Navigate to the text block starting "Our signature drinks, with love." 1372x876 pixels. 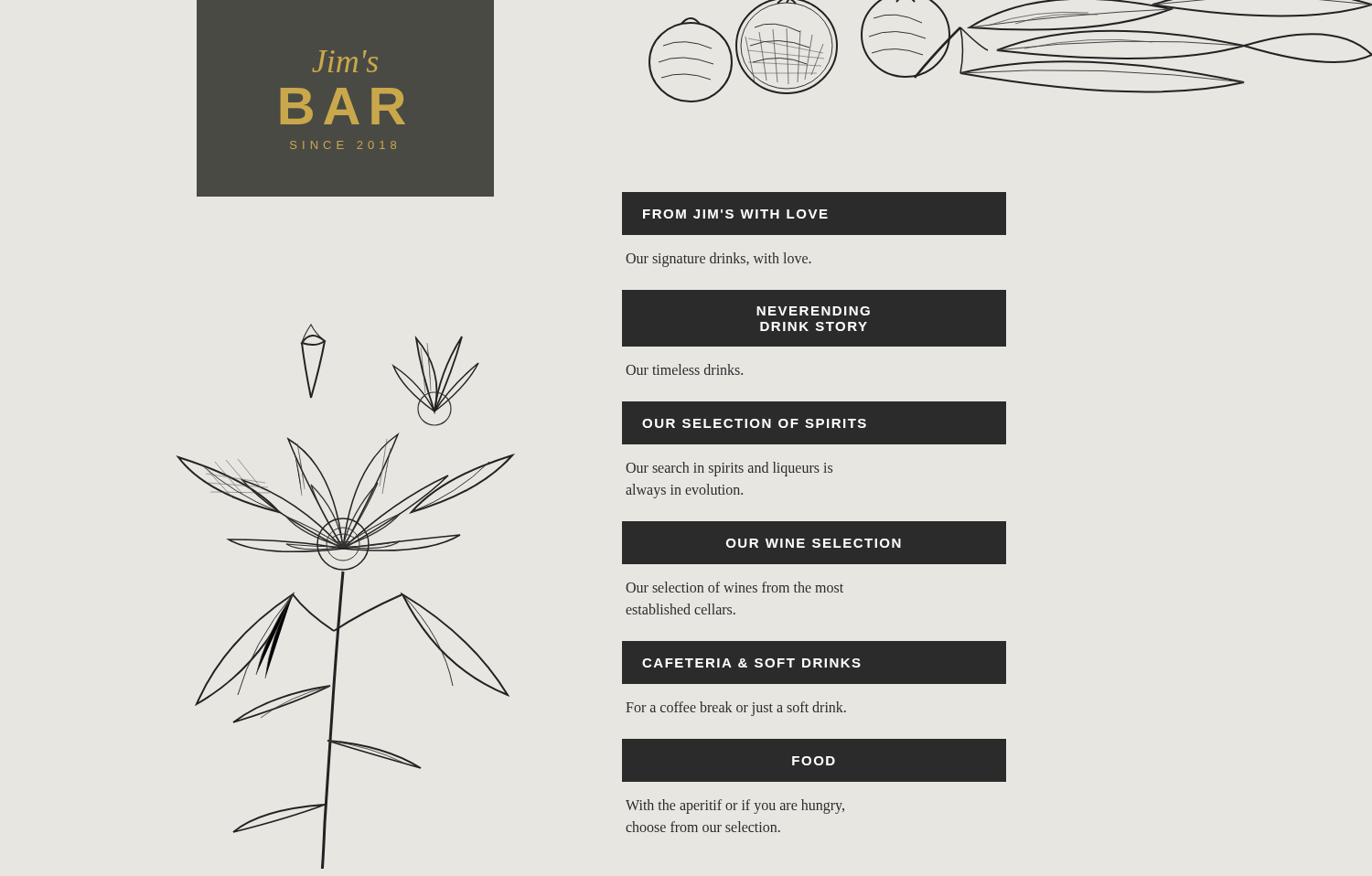[x=719, y=258]
